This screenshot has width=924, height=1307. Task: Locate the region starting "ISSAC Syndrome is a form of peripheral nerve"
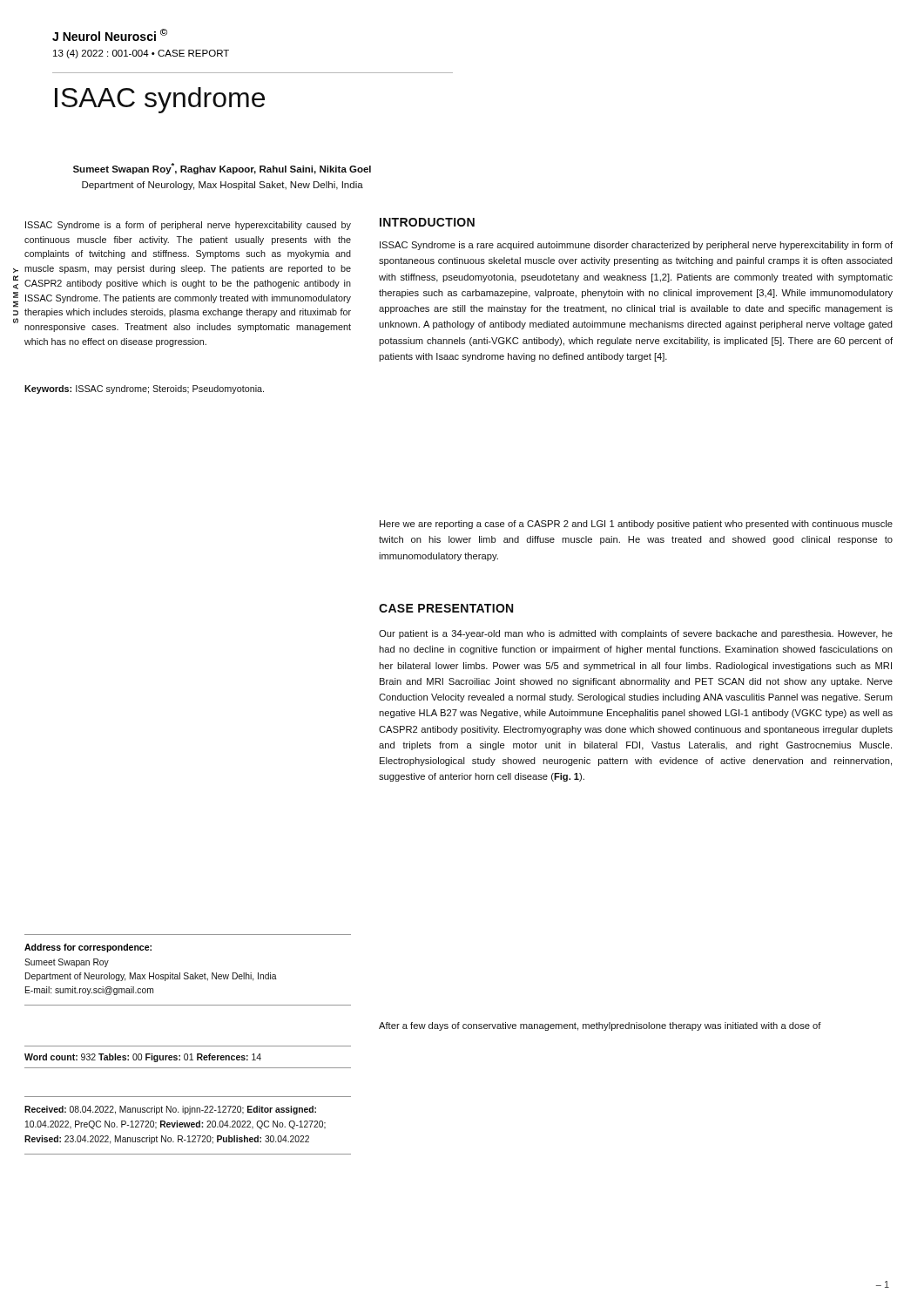pos(188,283)
